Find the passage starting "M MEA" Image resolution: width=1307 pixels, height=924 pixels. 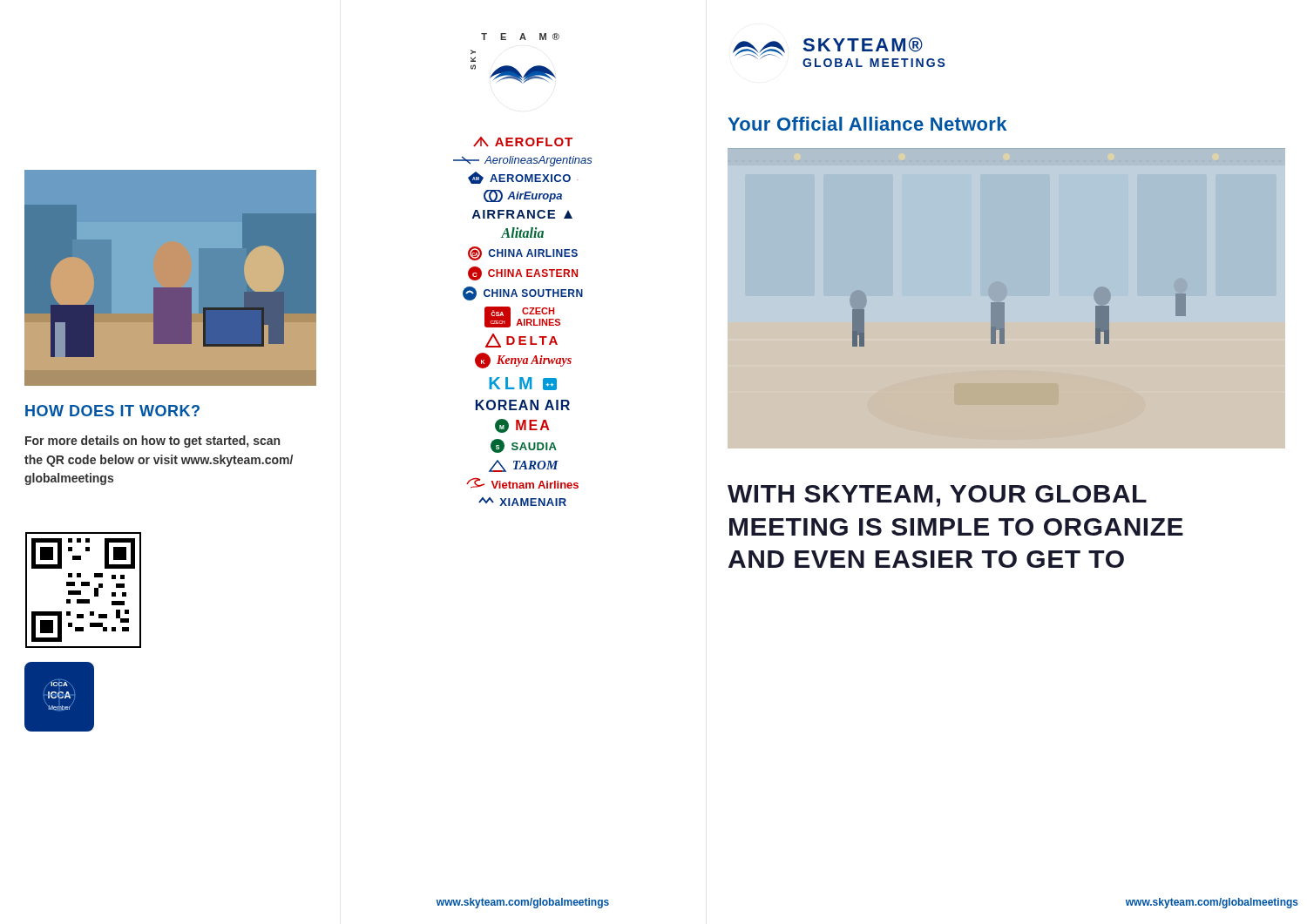(523, 426)
